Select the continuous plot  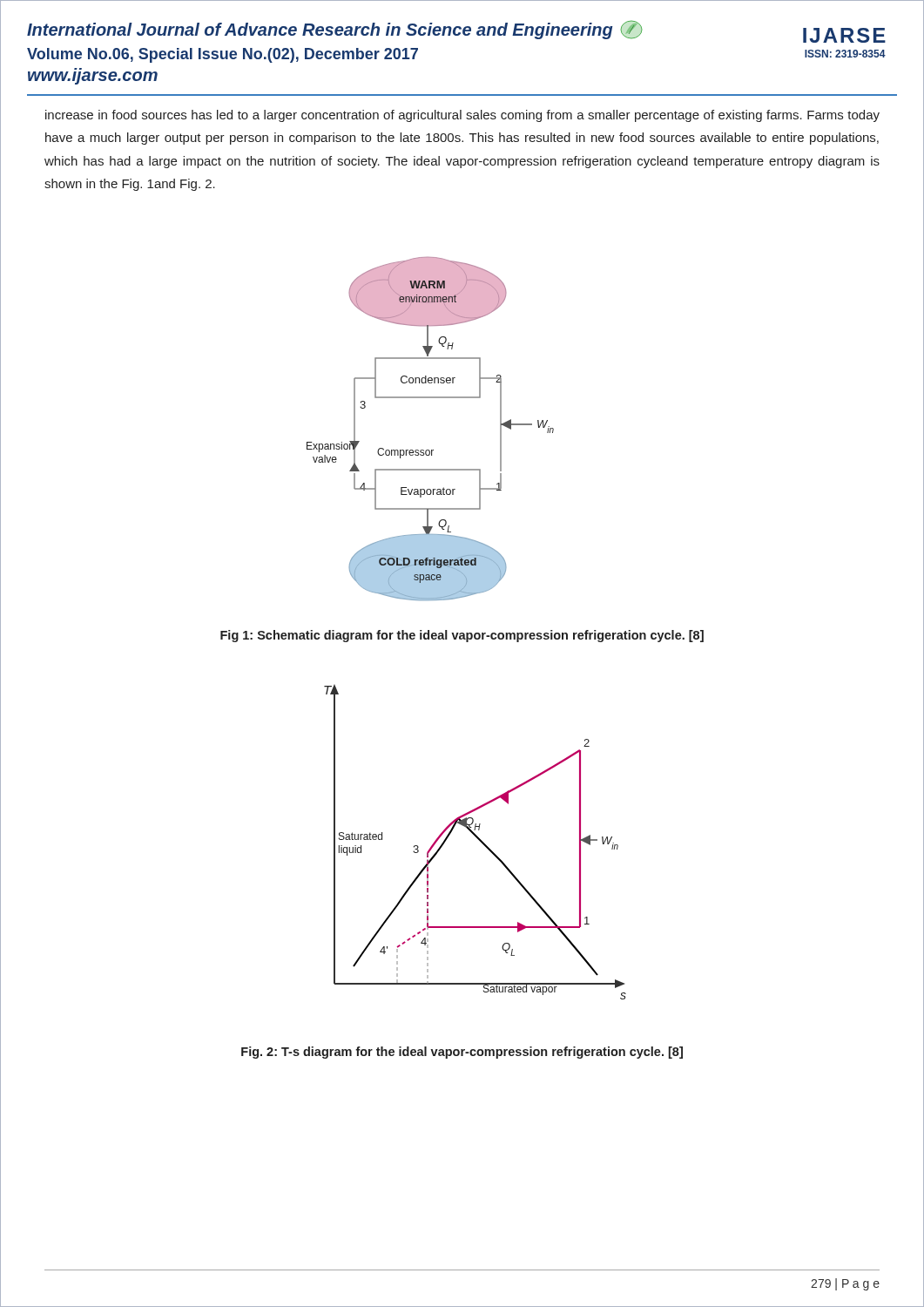[462, 849]
